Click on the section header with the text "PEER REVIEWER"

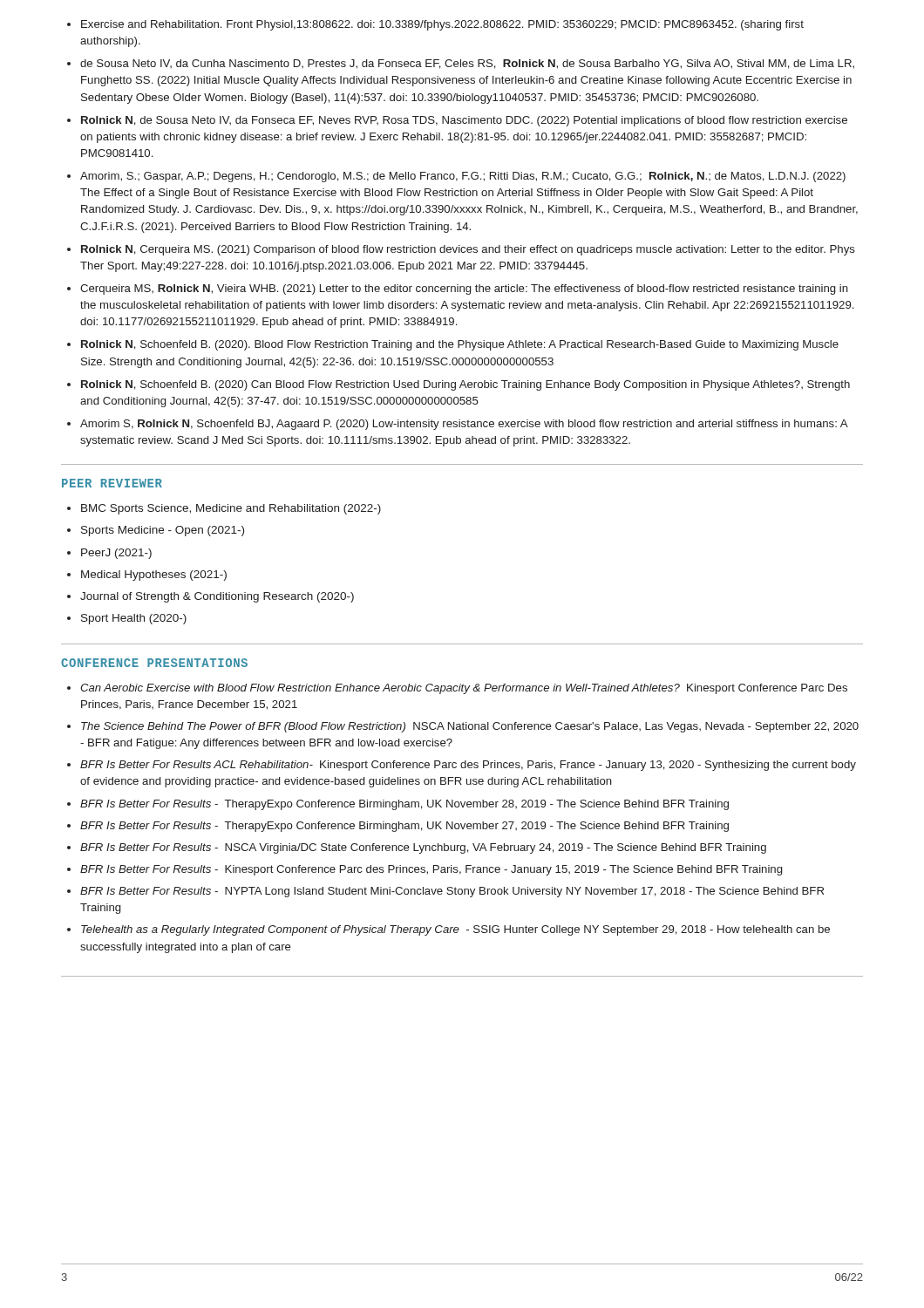(x=112, y=483)
